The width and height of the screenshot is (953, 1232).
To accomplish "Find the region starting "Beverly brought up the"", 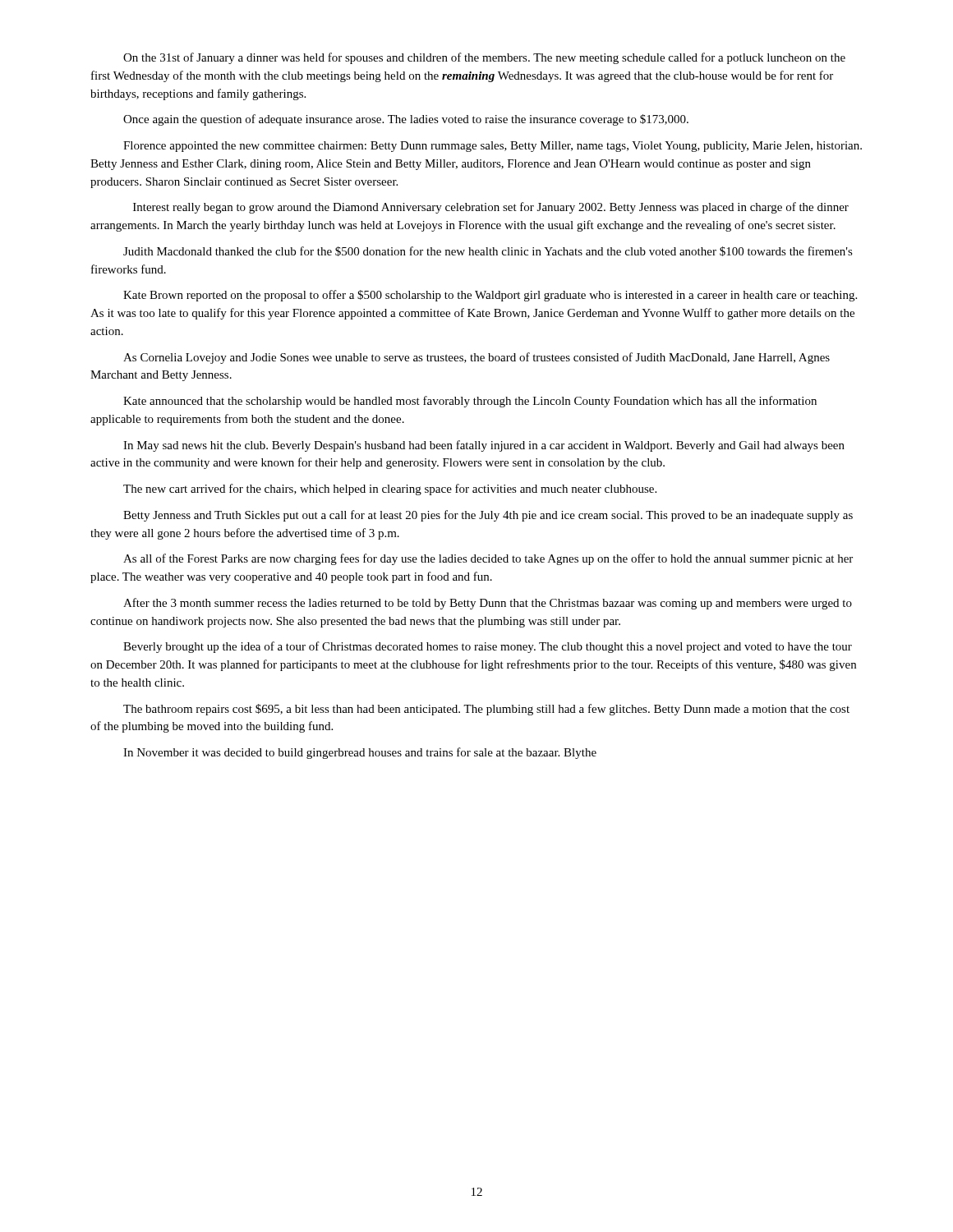I will [473, 664].
